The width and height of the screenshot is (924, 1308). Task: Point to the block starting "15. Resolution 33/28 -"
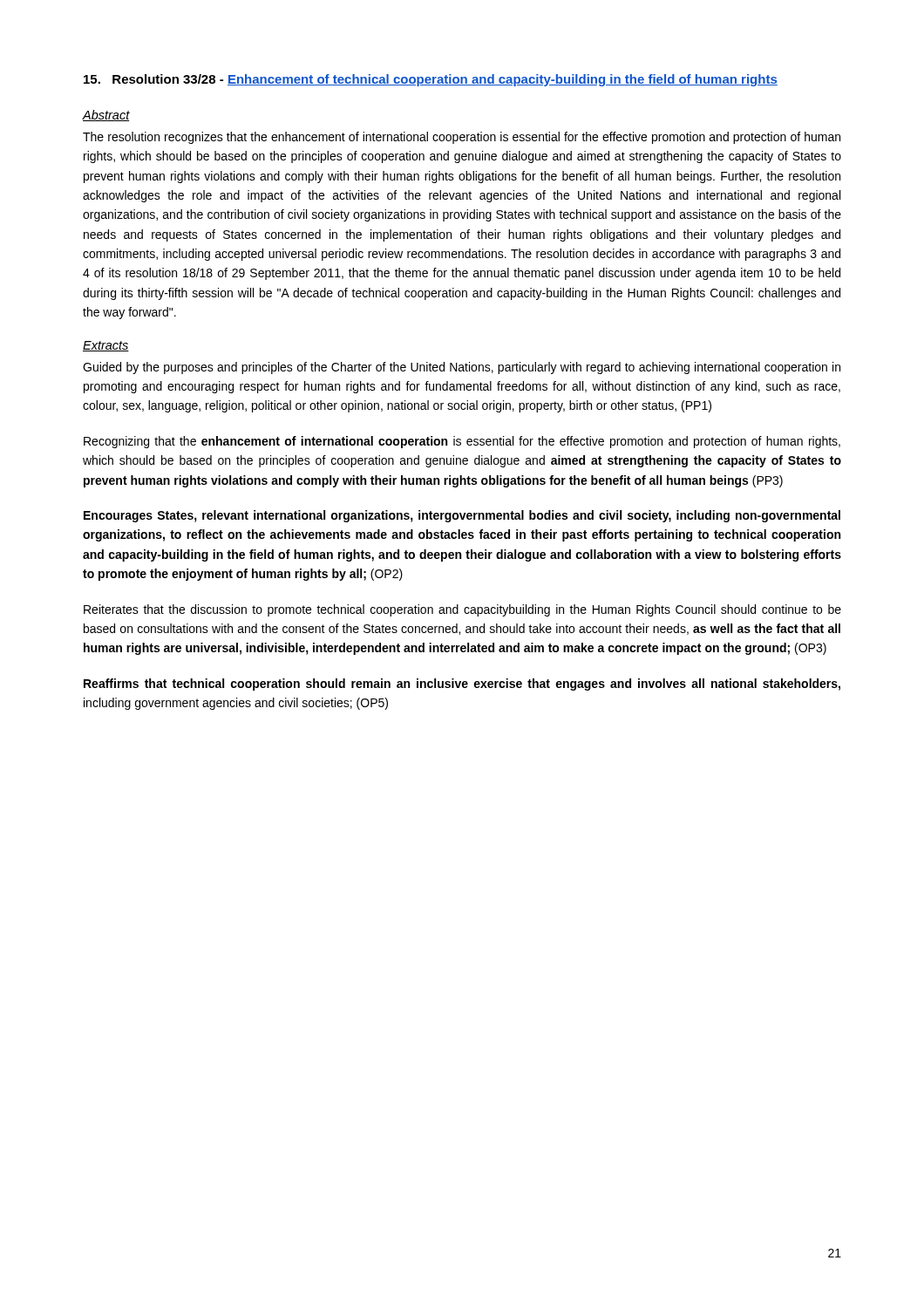point(430,79)
